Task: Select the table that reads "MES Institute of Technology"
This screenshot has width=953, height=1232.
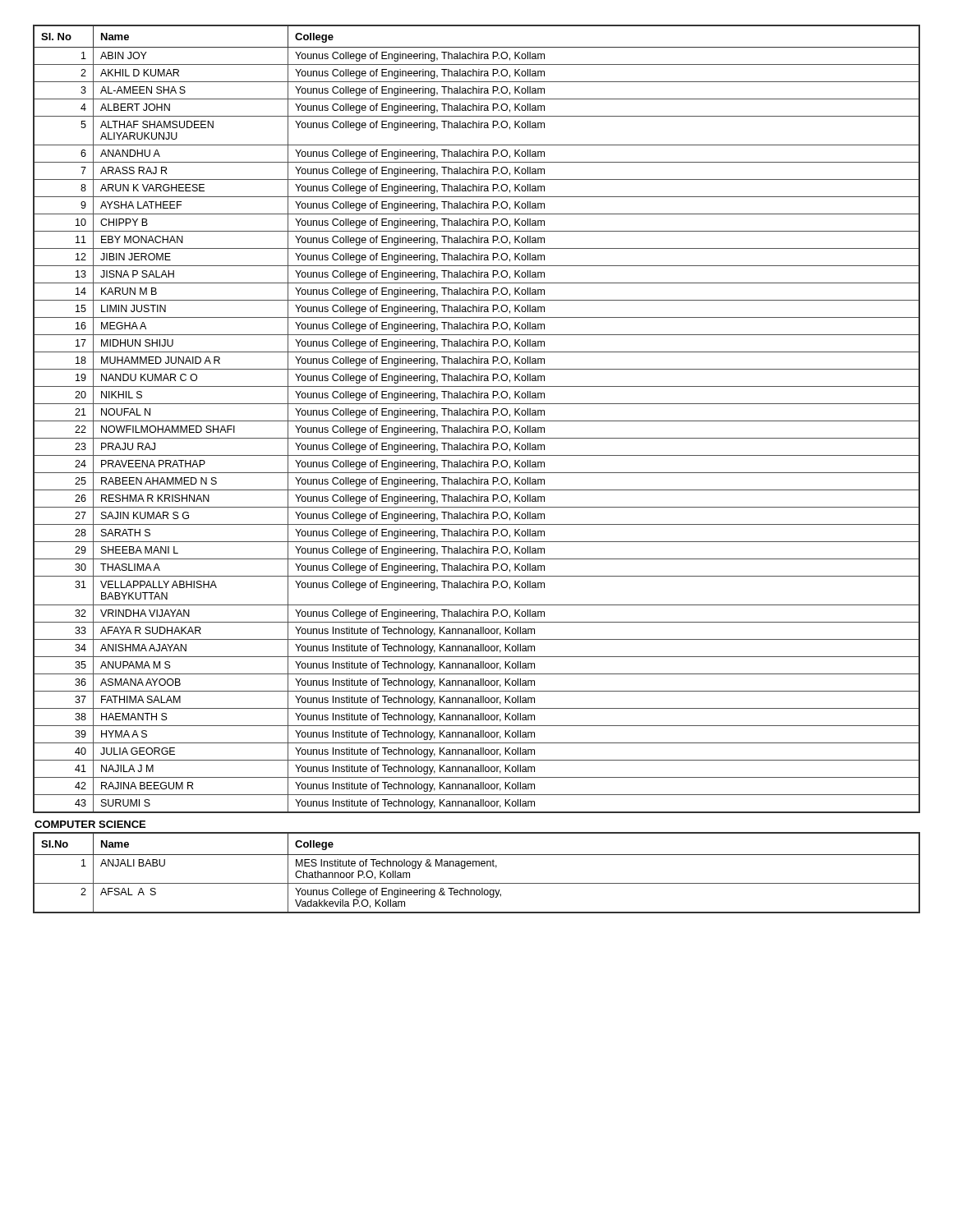Action: [x=476, y=873]
